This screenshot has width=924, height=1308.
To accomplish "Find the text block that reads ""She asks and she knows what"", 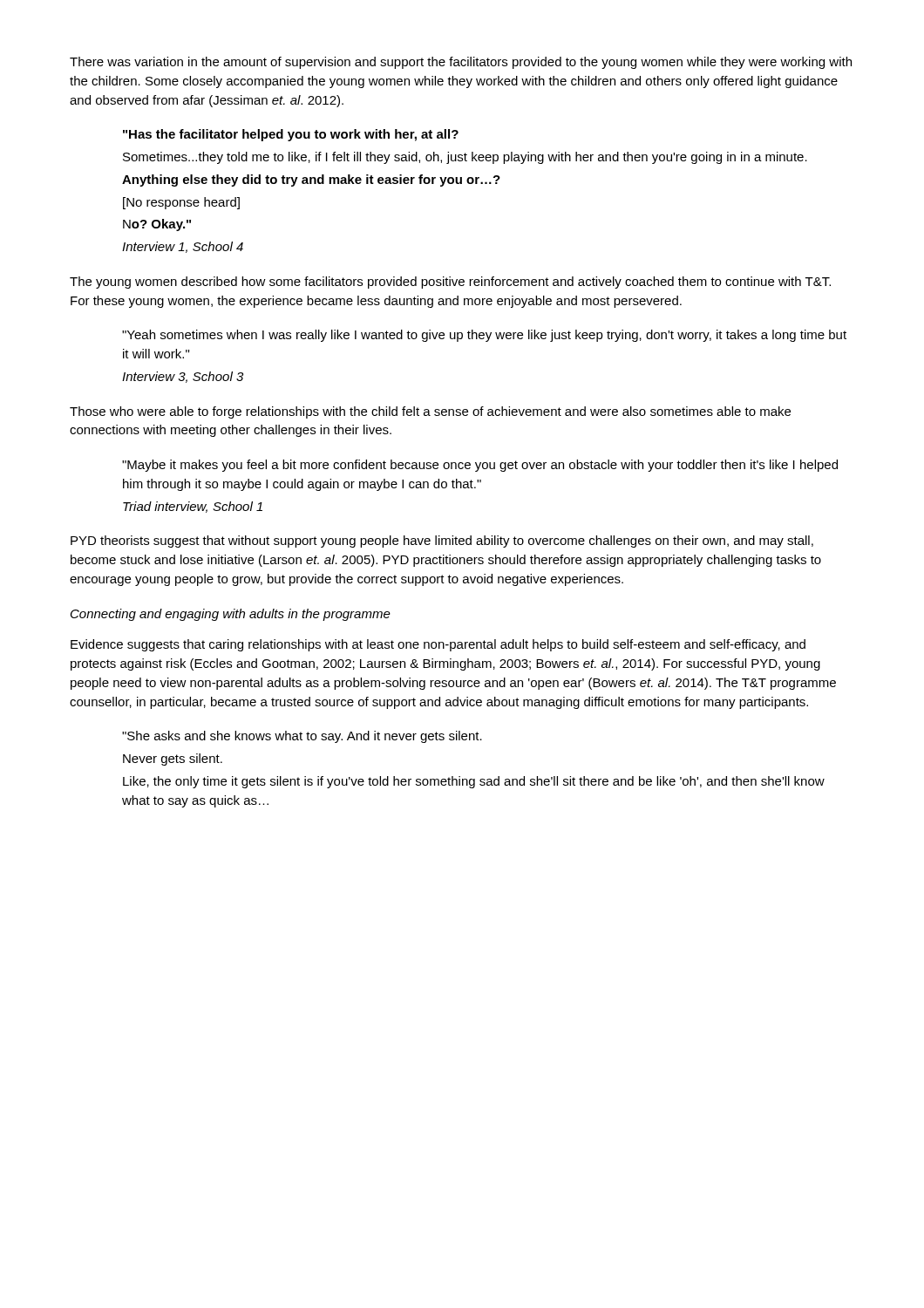I will click(488, 768).
